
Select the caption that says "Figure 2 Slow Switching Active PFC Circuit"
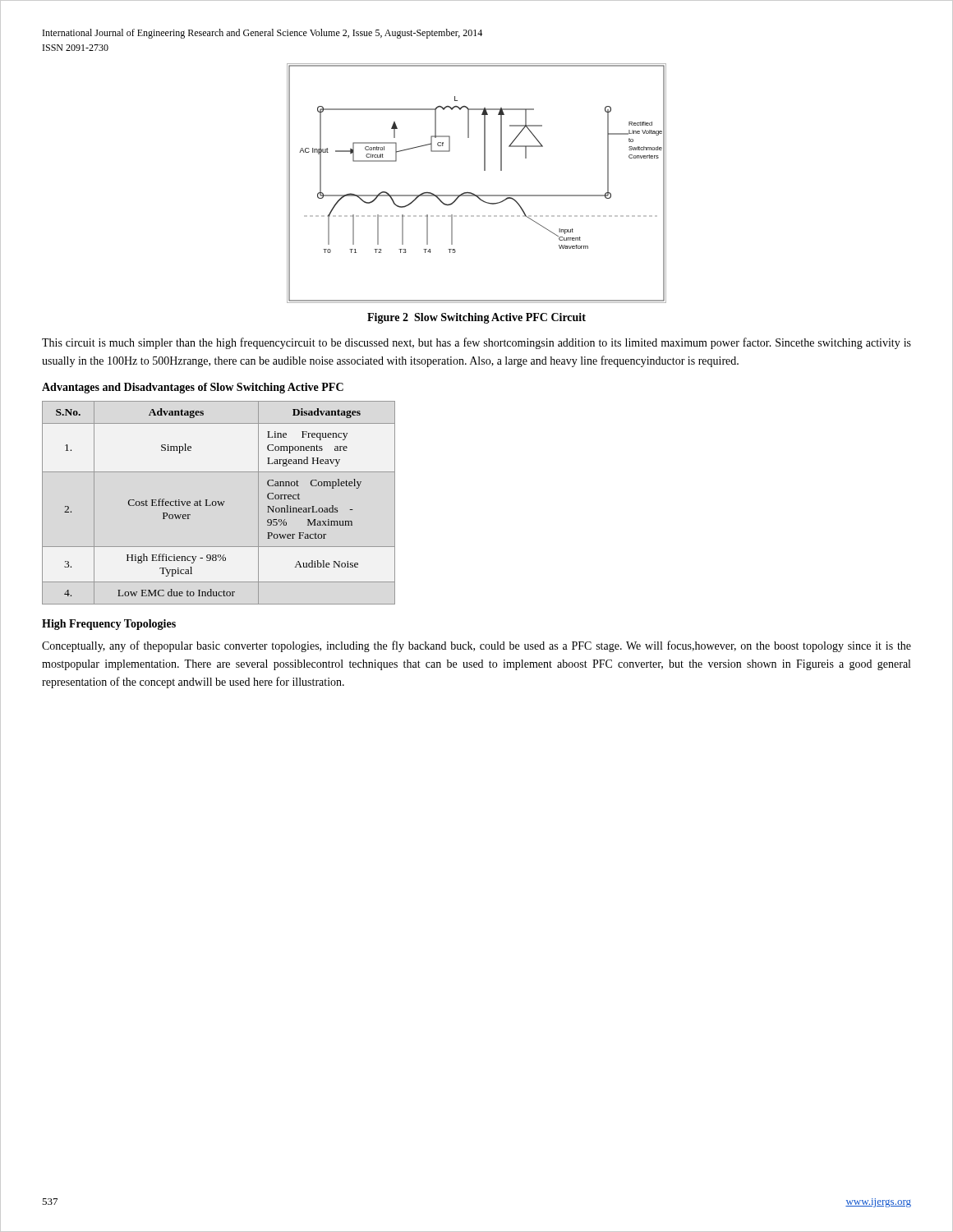point(476,317)
